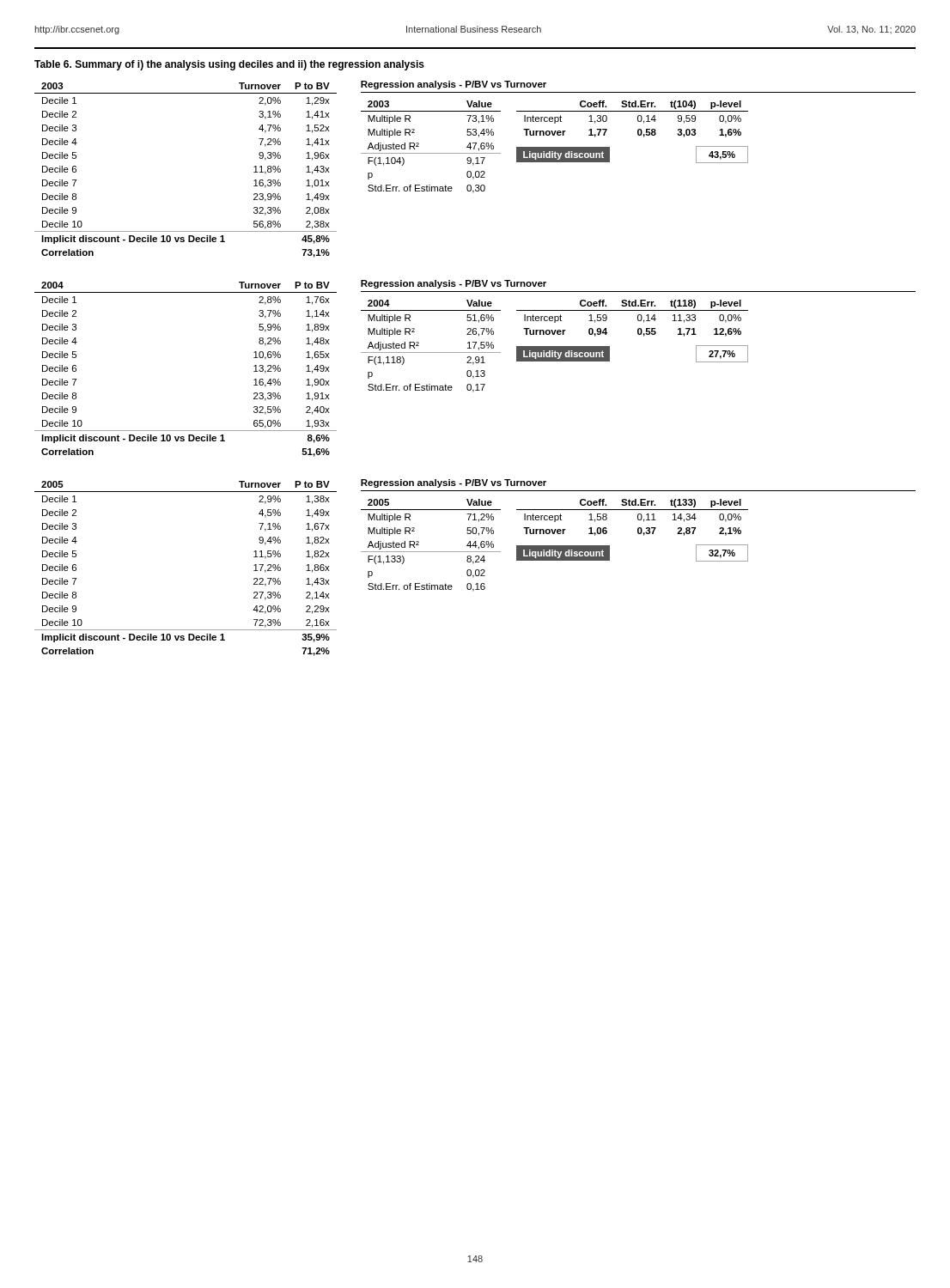Locate the caption that opens with "Table 6. Summary of i) the analysis"
The image size is (950, 1288).
click(x=229, y=64)
